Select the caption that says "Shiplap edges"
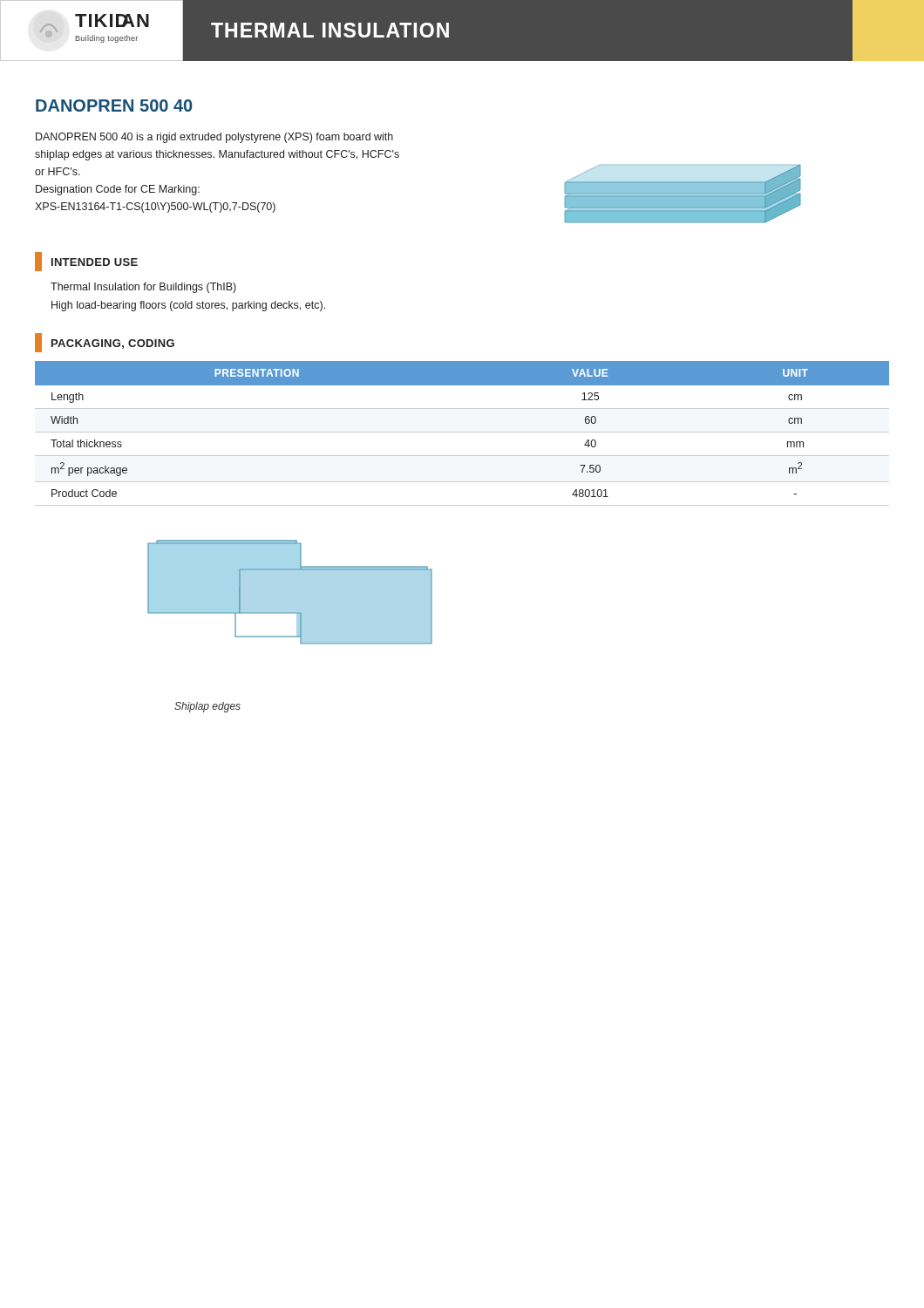 click(x=207, y=707)
